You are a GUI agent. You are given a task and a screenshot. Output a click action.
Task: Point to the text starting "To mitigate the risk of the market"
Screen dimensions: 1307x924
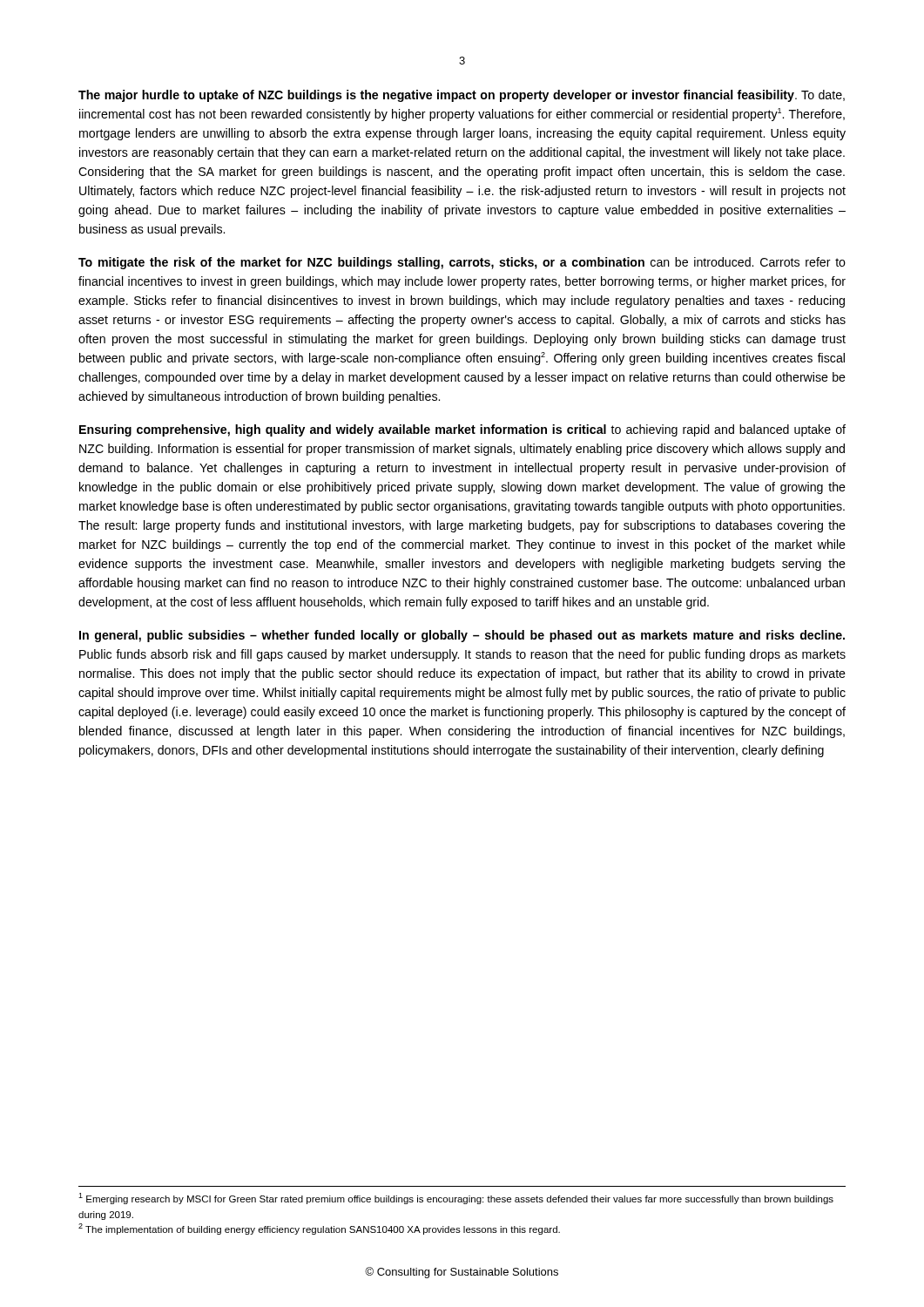point(462,329)
